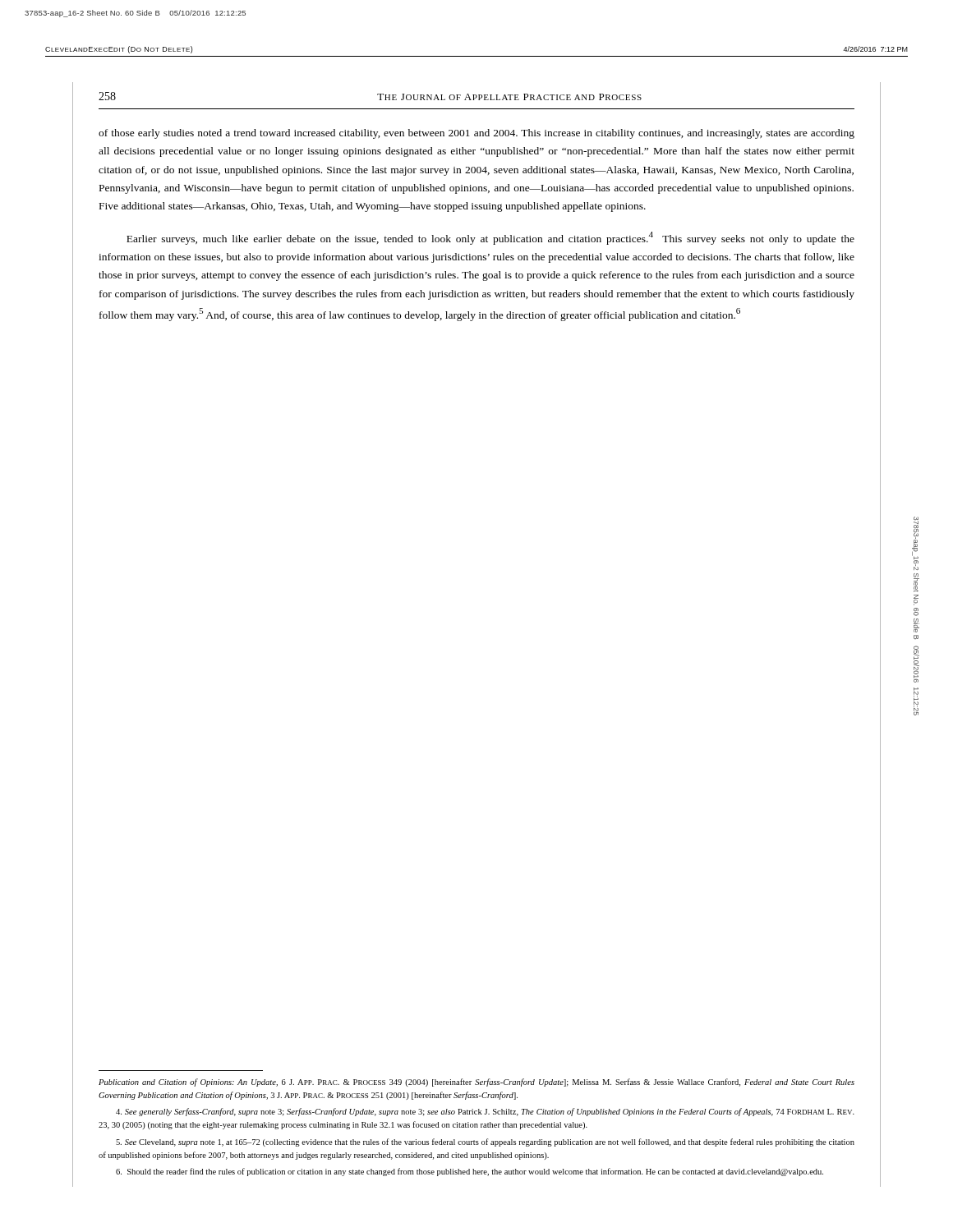This screenshot has width=953, height=1232.
Task: Select the block starting "Earlier surveys, much"
Action: coord(476,276)
